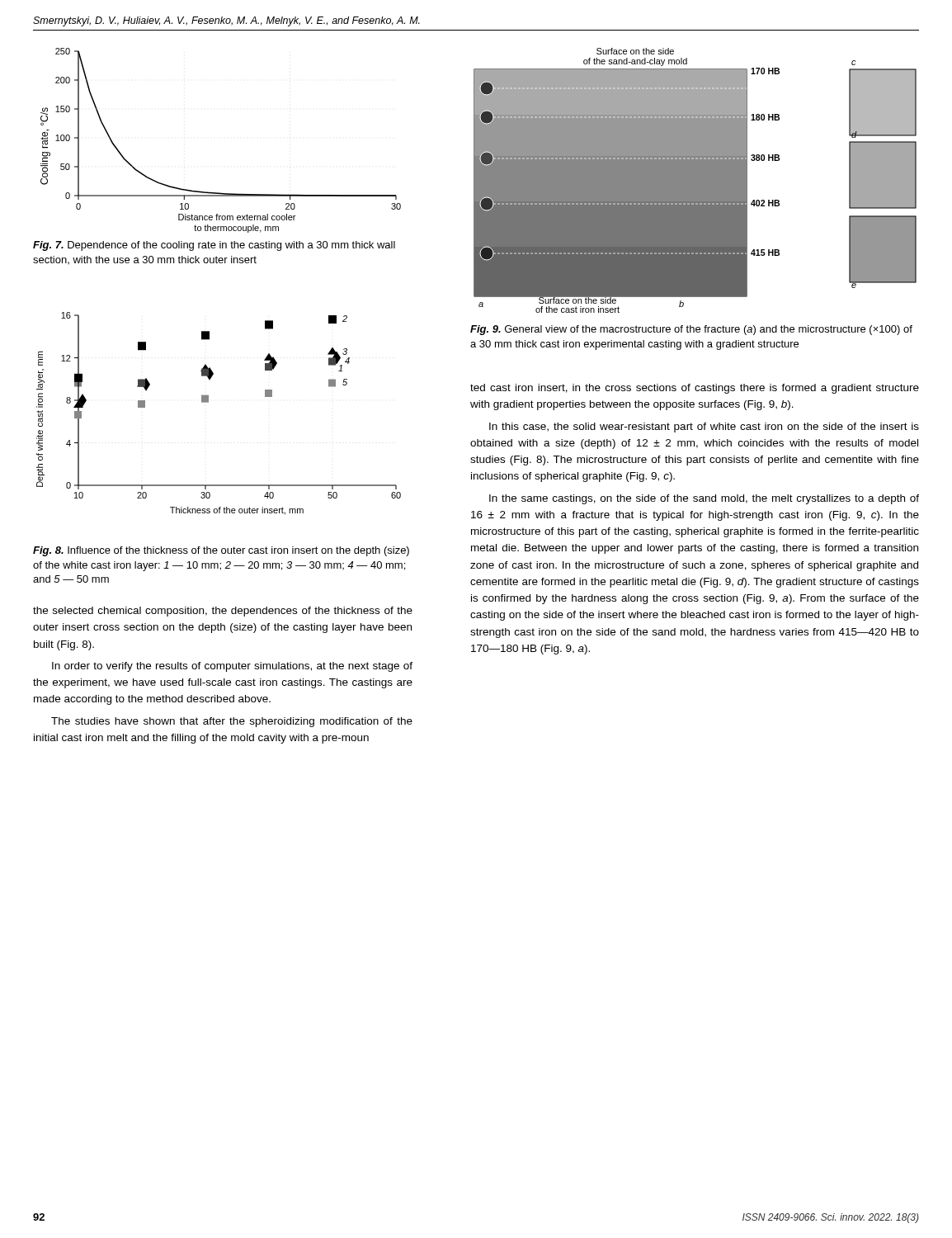The width and height of the screenshot is (952, 1238).
Task: Click on the photo
Action: pyautogui.click(x=695, y=179)
